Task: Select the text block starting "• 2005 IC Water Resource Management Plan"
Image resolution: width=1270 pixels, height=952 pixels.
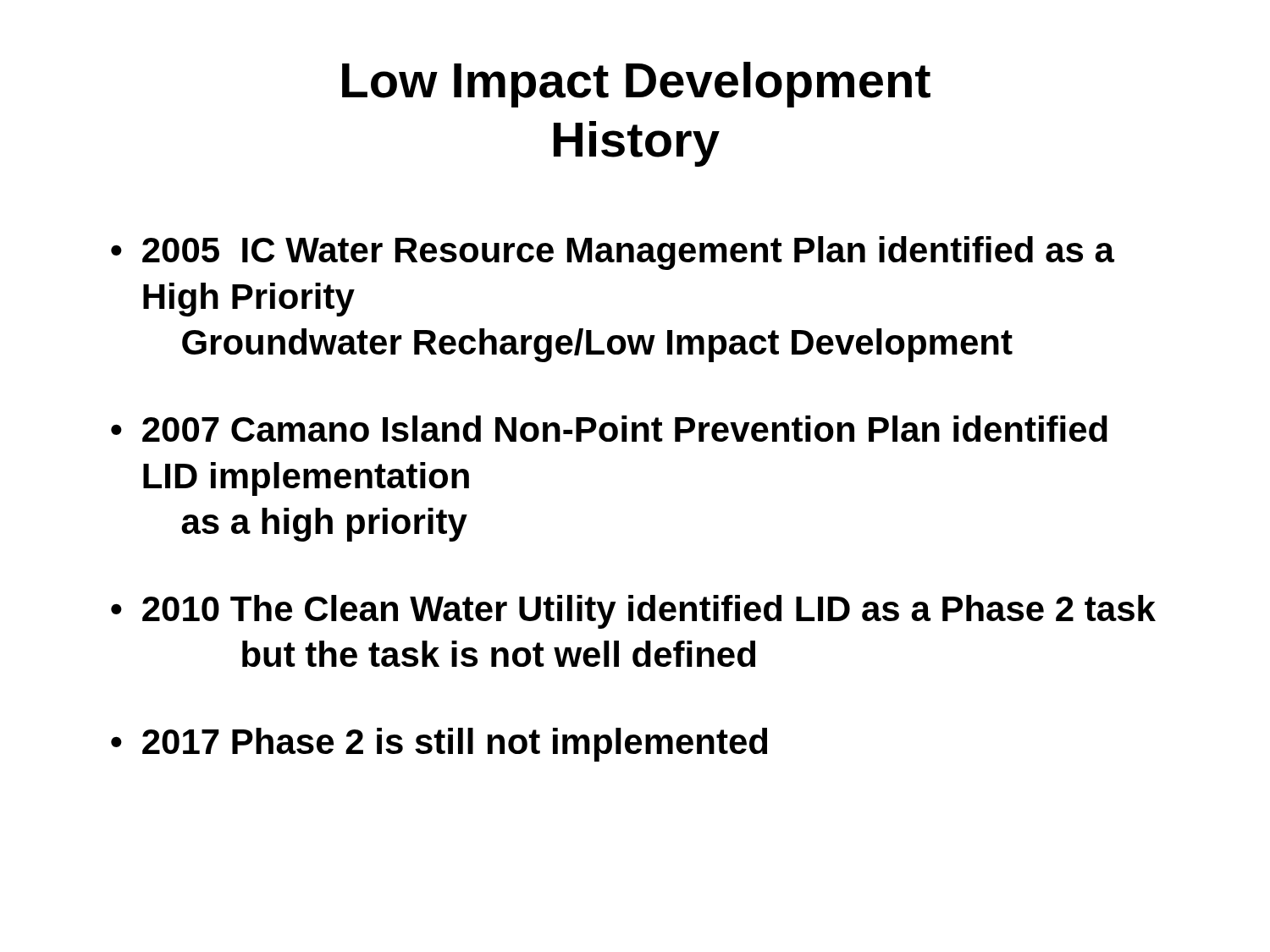Action: click(613, 253)
